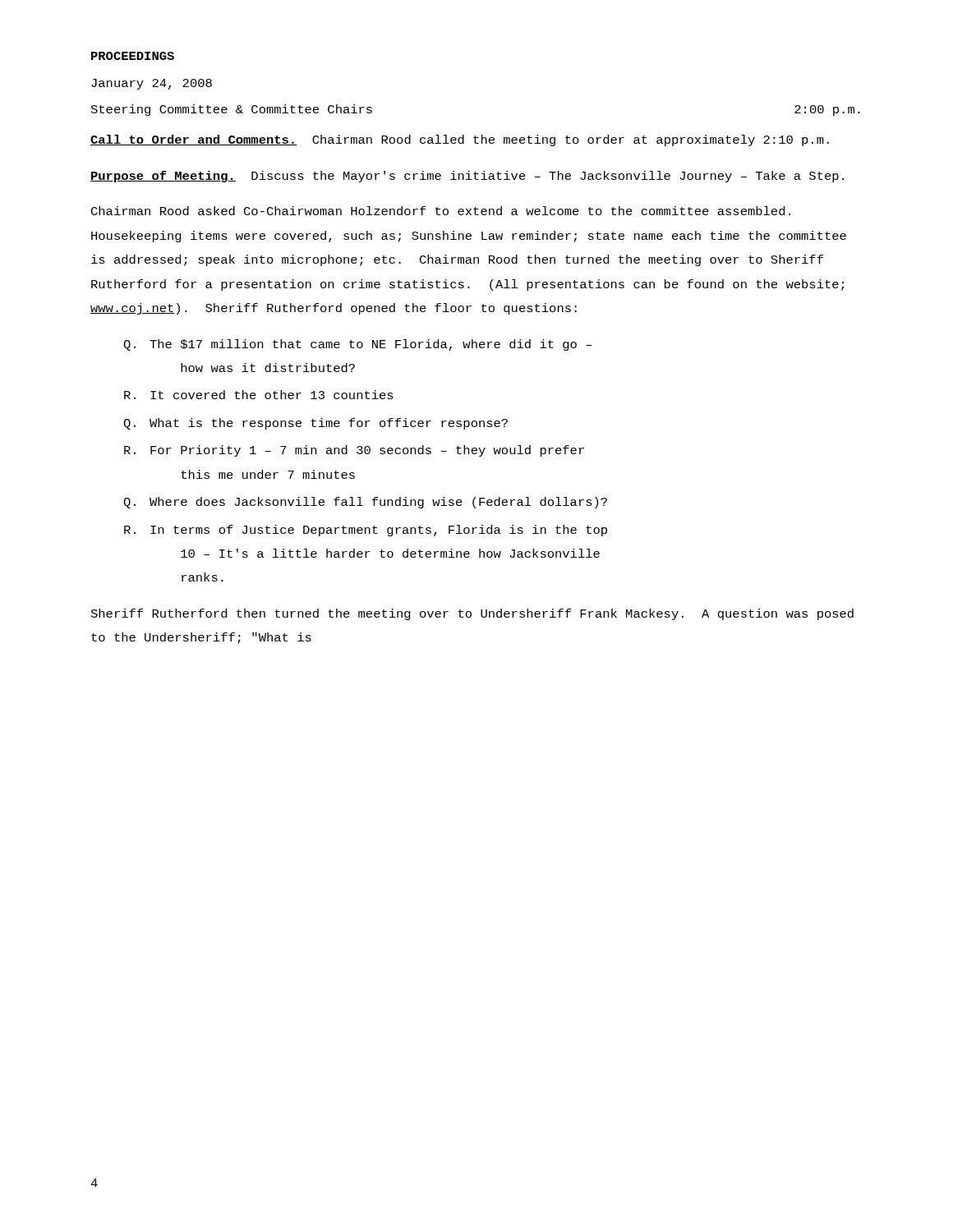Navigate to the text starting "Purpose of Meeting. Discuss the"
The height and width of the screenshot is (1232, 953).
(x=469, y=176)
